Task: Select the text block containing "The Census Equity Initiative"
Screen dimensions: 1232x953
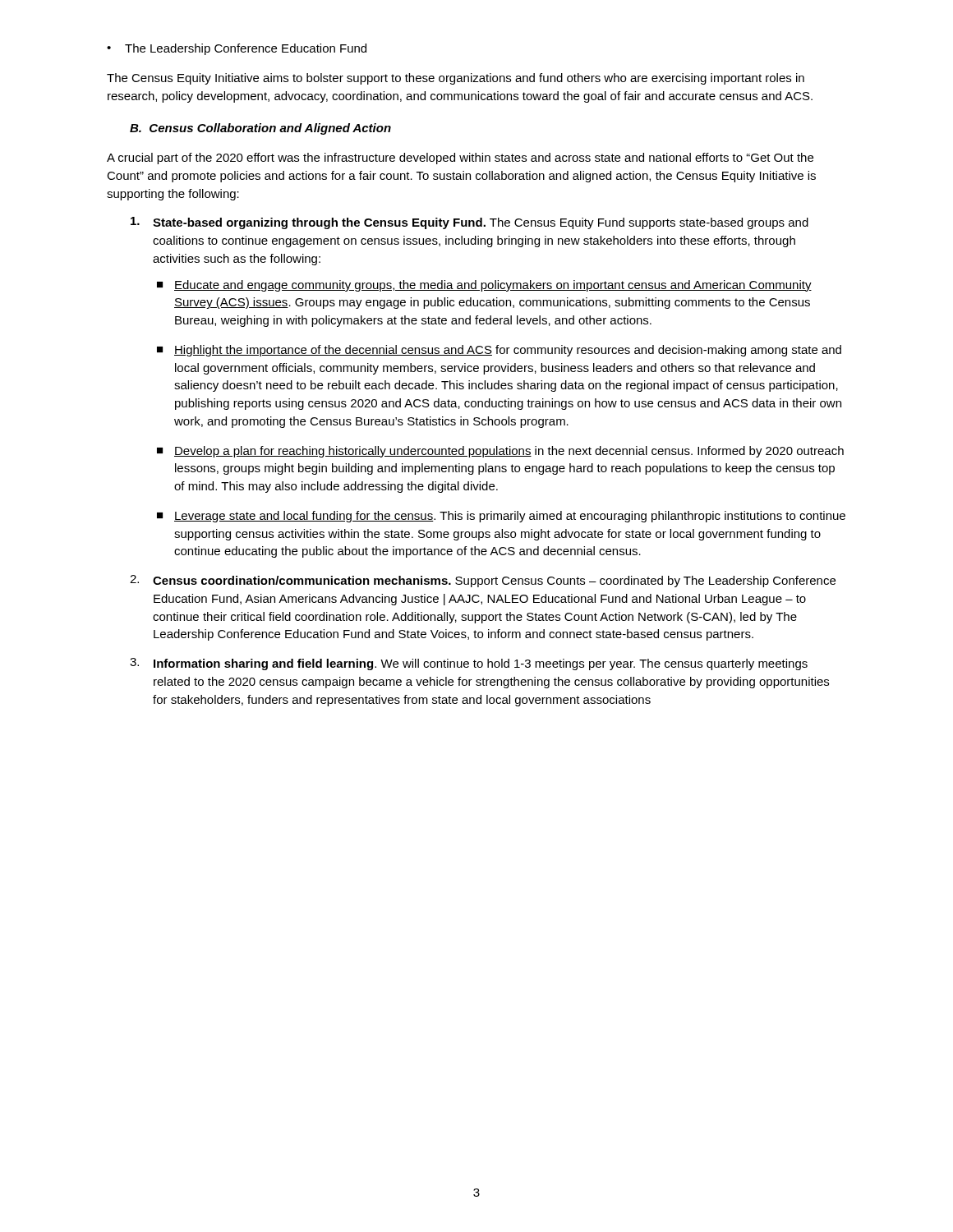Action: (x=476, y=87)
